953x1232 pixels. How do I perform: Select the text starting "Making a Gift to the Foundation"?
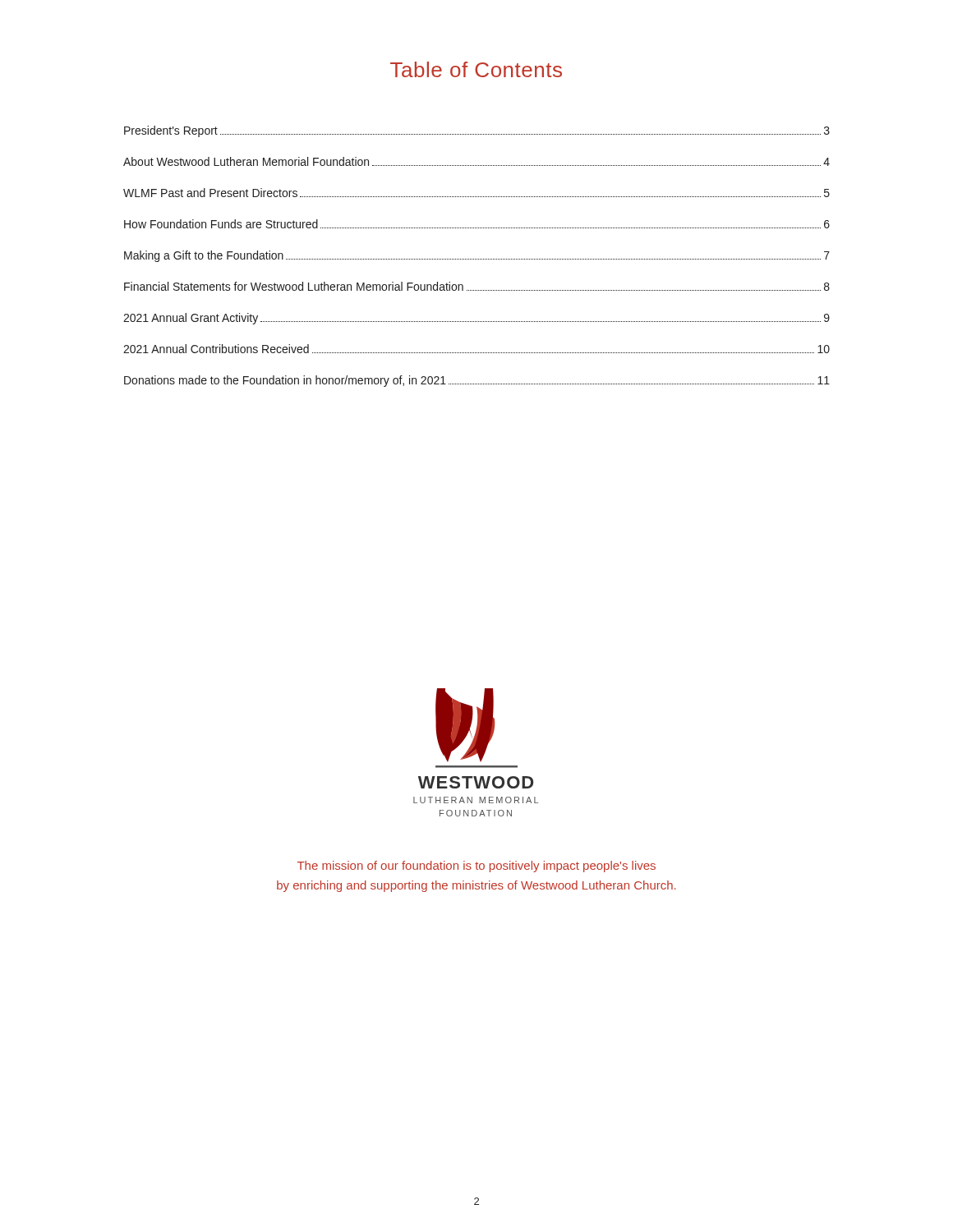[x=476, y=255]
